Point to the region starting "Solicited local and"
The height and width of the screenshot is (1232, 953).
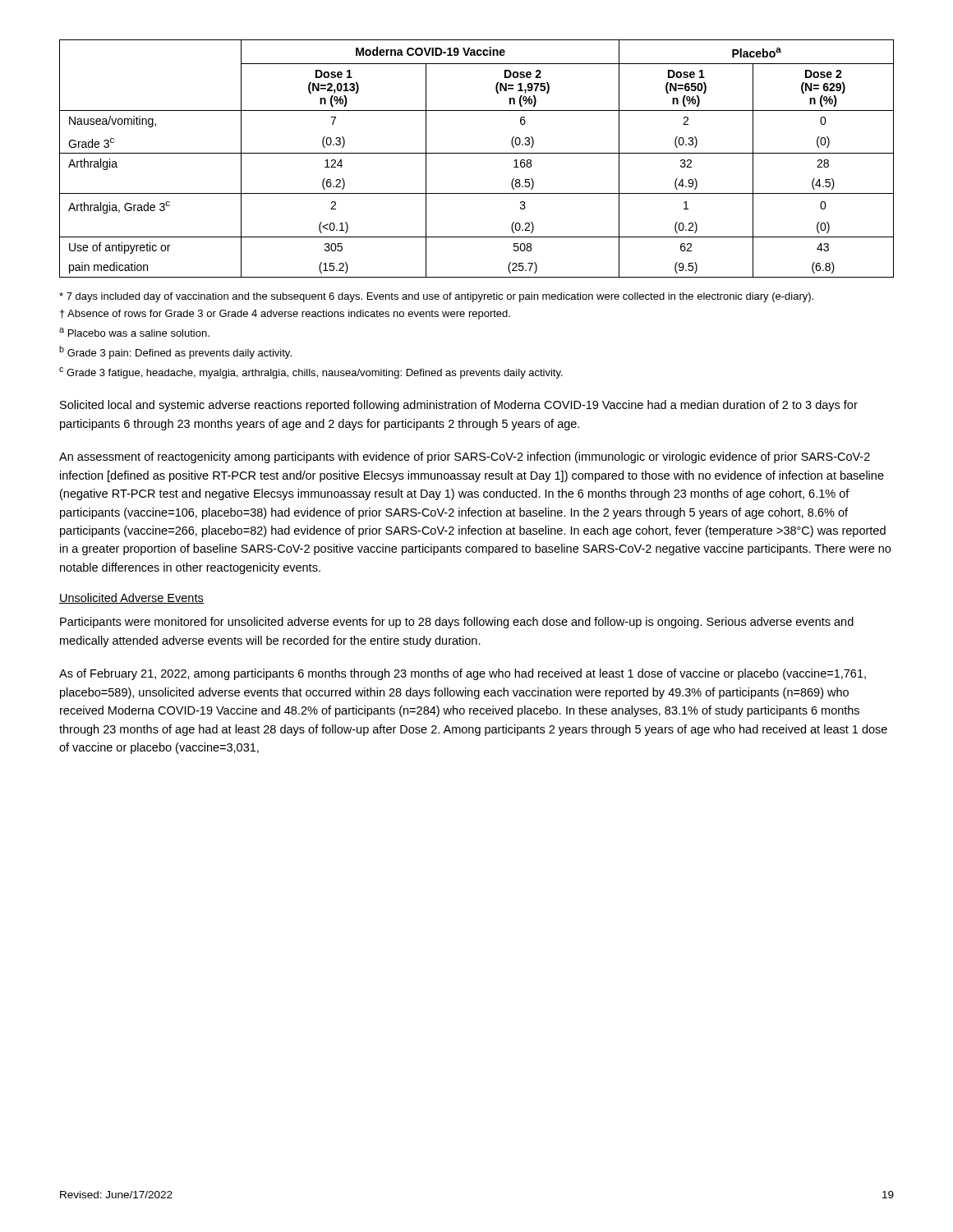(x=458, y=414)
